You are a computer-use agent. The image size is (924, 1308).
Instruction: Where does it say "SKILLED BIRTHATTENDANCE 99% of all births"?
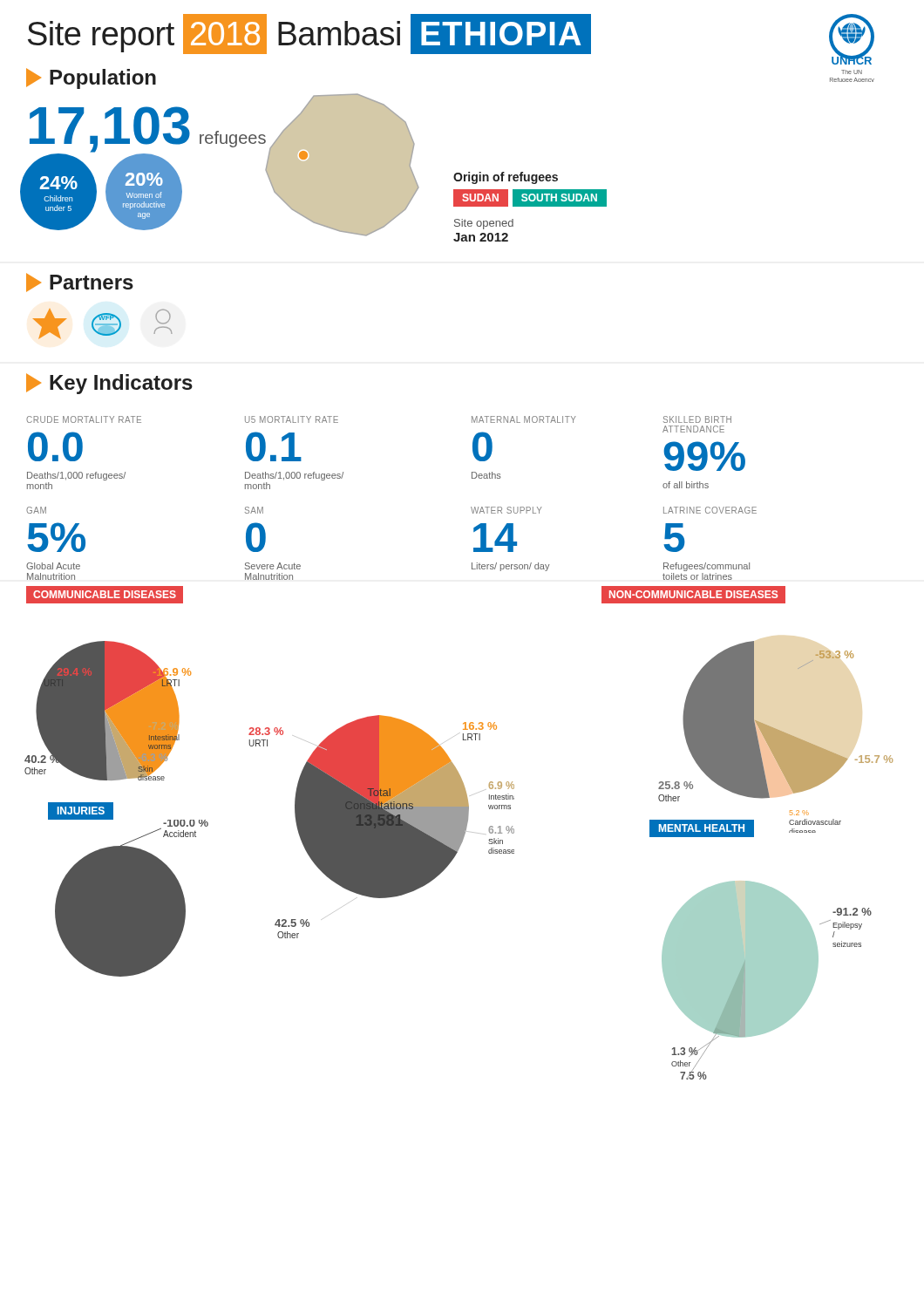697,419
